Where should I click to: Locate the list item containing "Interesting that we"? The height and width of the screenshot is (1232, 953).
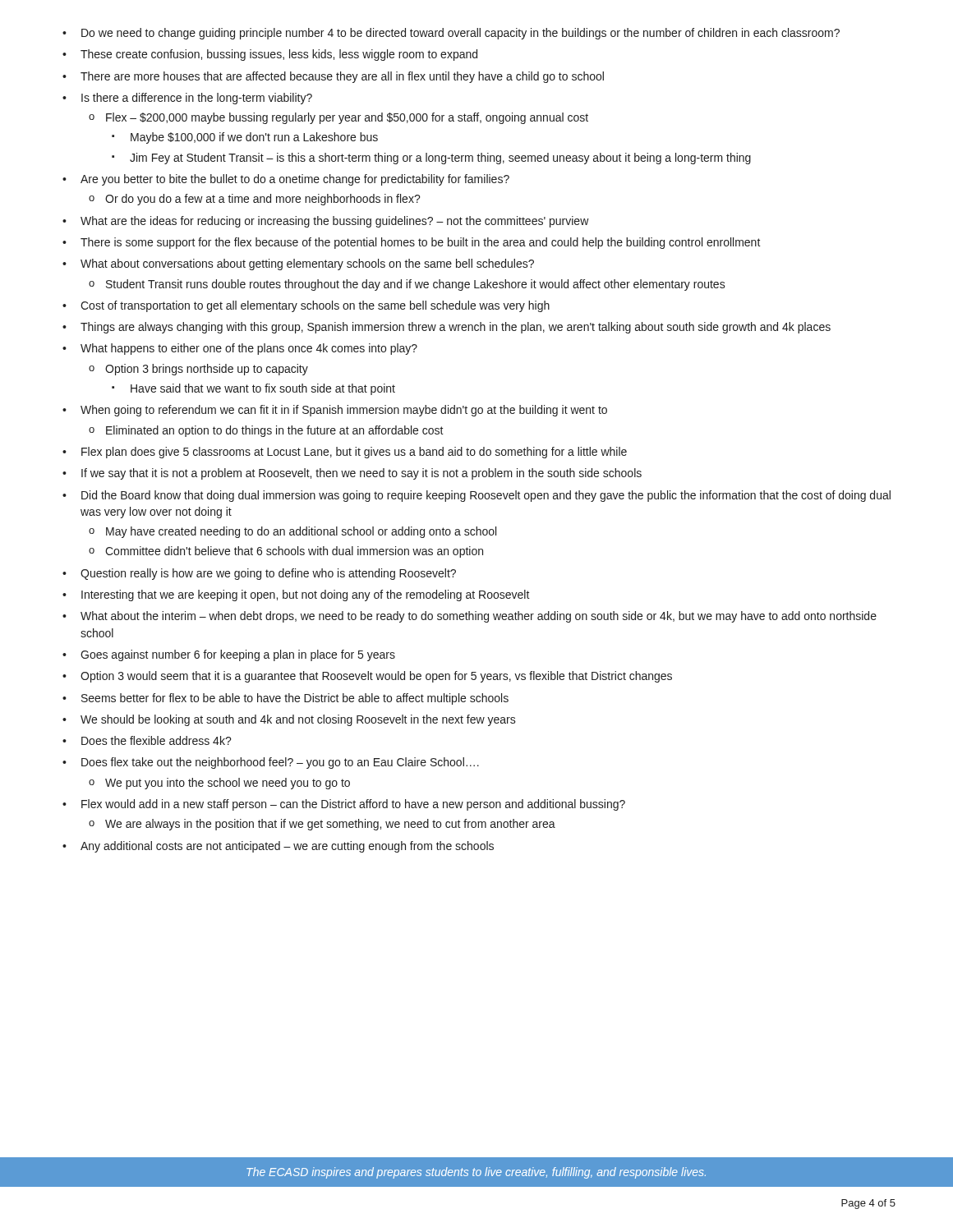(x=305, y=595)
